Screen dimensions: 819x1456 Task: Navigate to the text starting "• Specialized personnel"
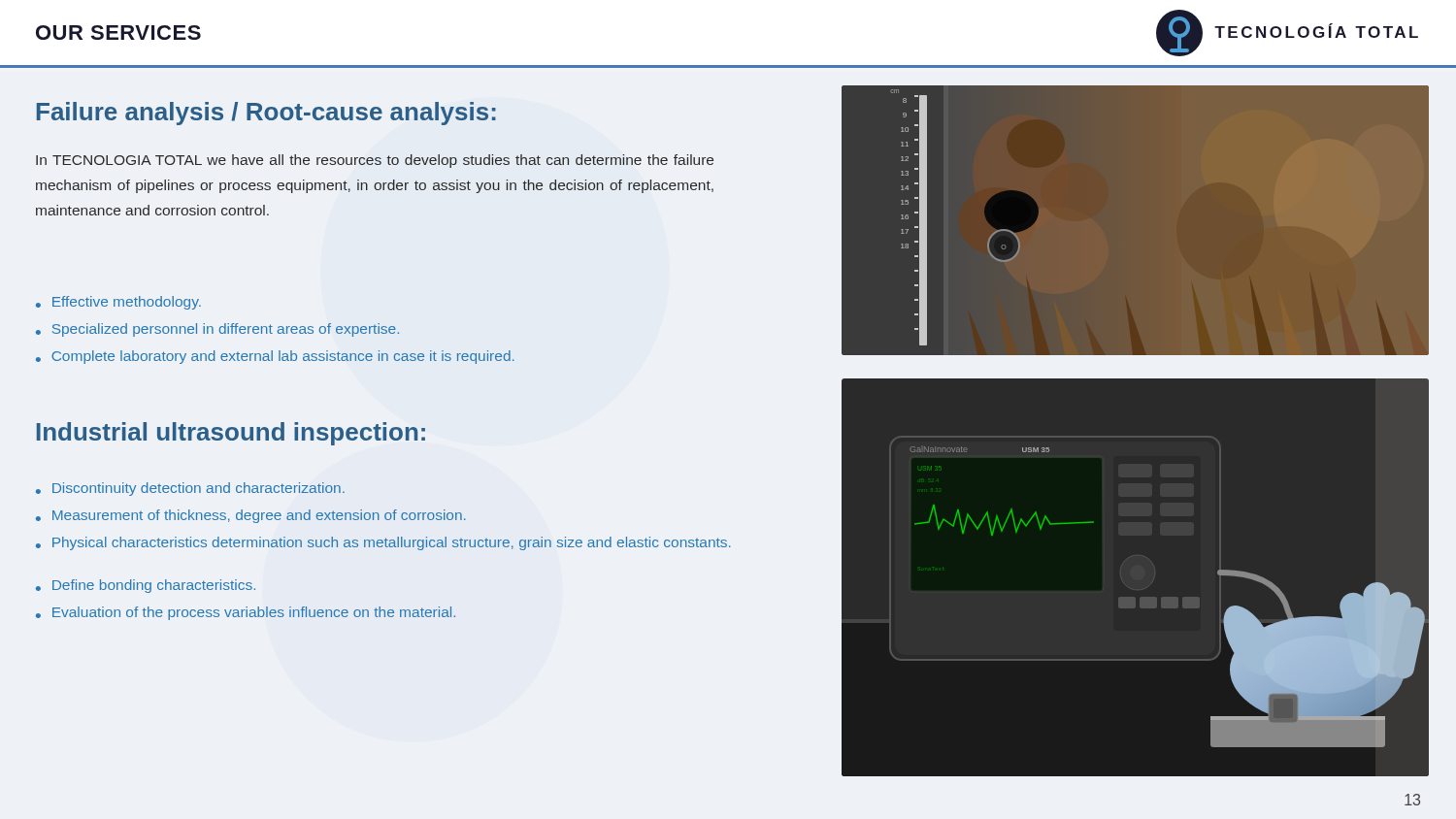pos(218,333)
